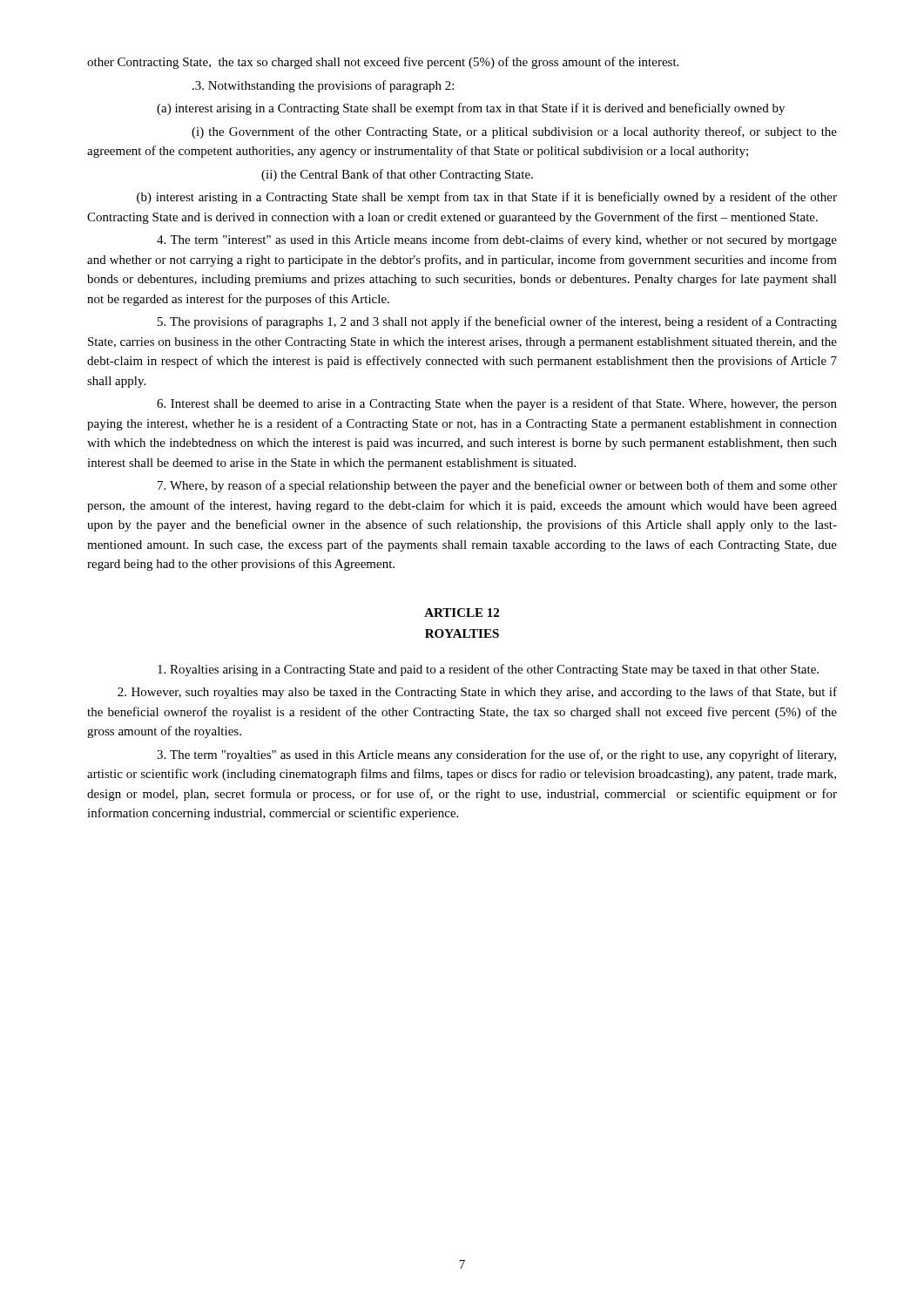Locate the text block that says "Where, by reason of"
924x1307 pixels.
pyautogui.click(x=462, y=525)
